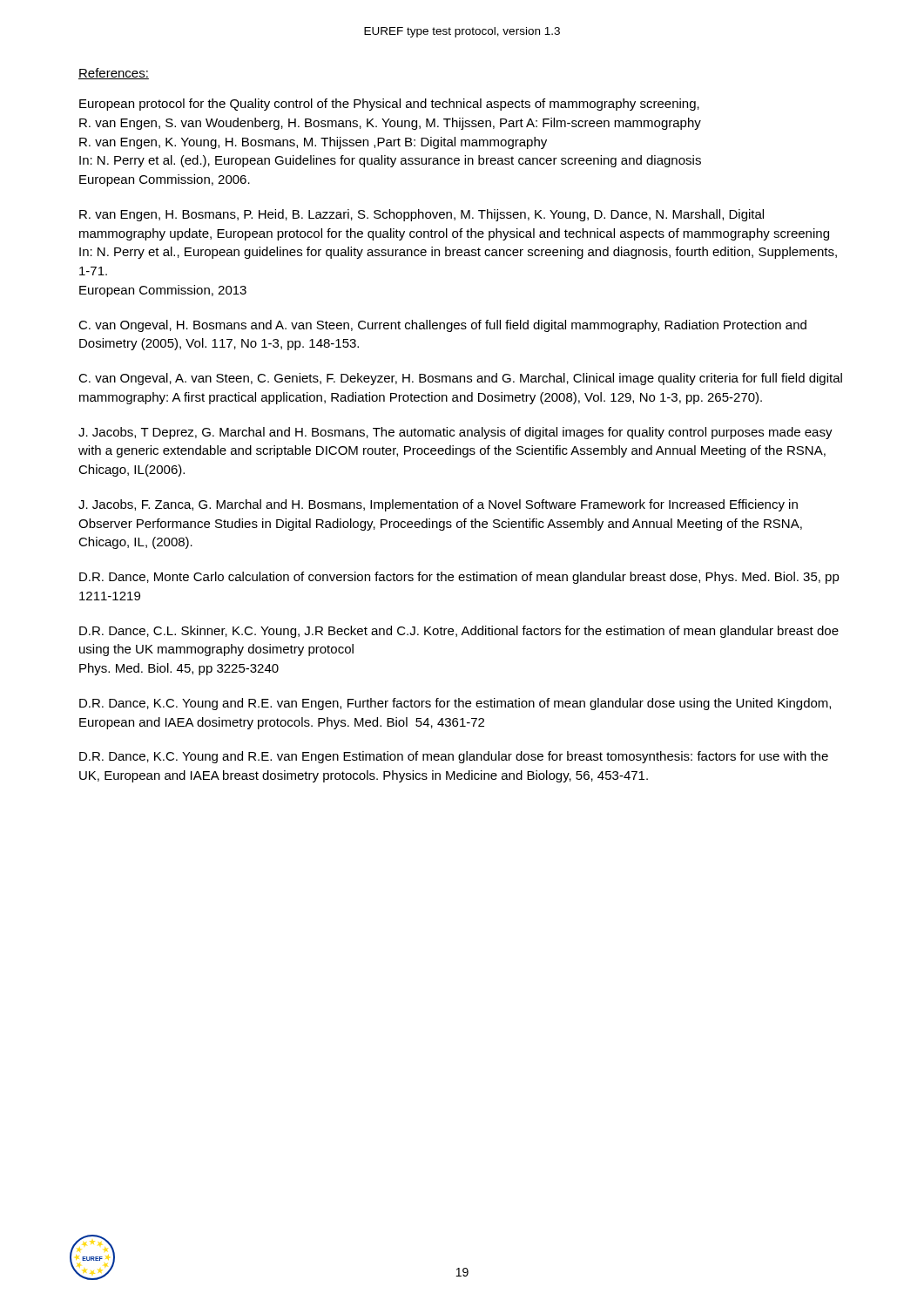Screen dimensions: 1307x924
Task: Find a logo
Action: (x=92, y=1259)
